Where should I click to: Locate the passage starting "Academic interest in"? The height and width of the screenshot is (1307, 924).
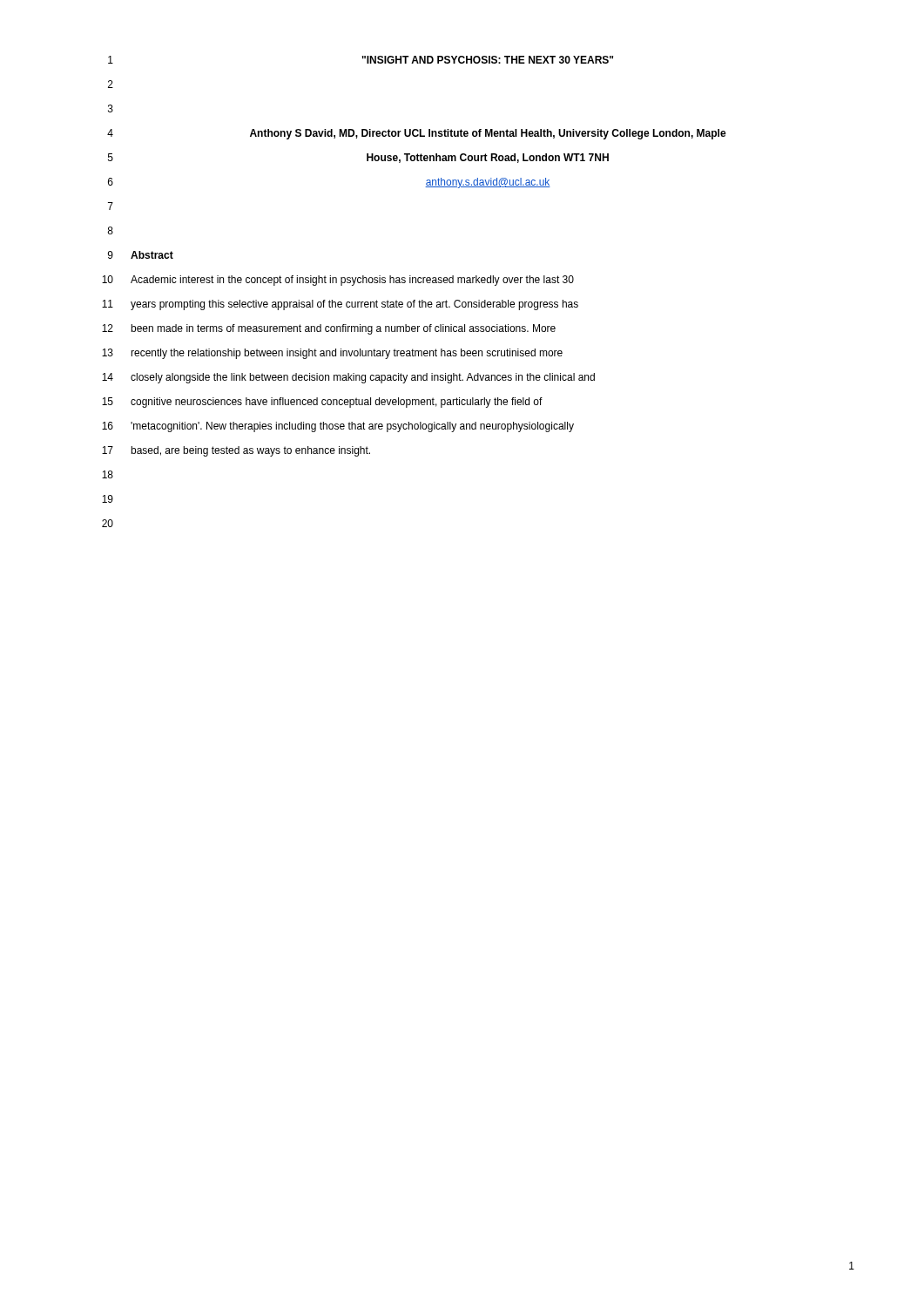pos(352,280)
